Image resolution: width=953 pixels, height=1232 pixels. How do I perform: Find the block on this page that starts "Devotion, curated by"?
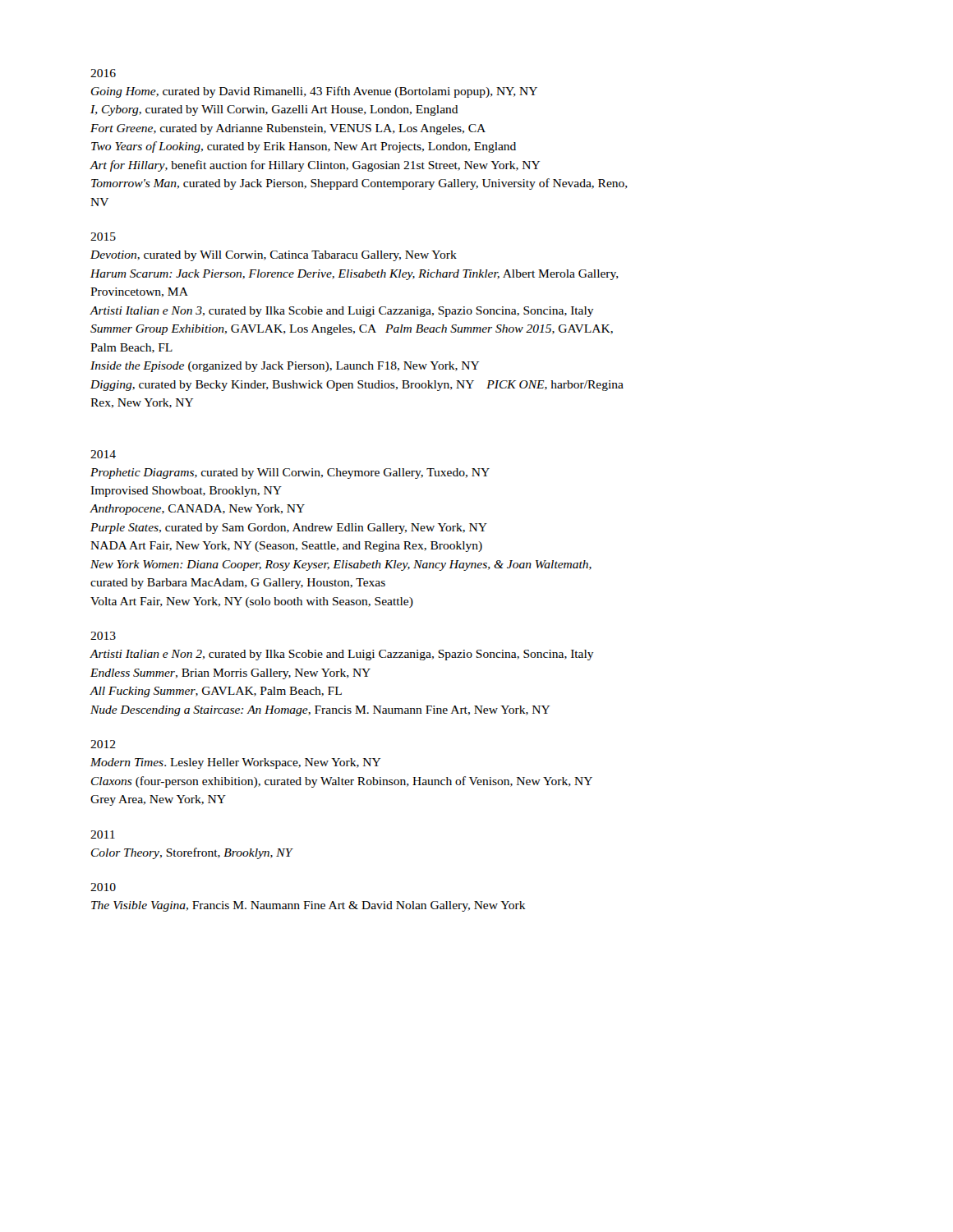click(357, 328)
